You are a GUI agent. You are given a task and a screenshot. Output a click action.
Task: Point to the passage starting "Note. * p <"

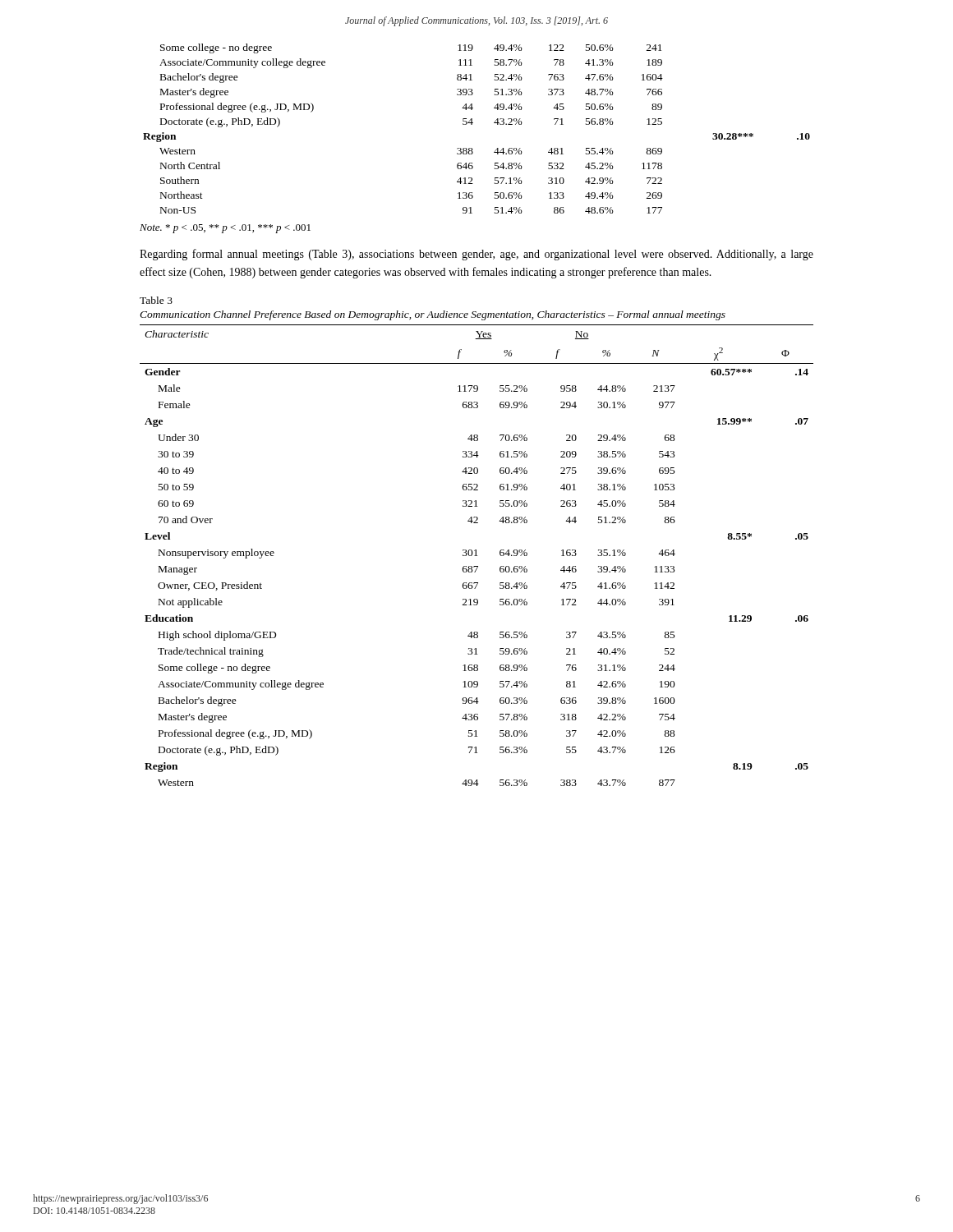226,227
